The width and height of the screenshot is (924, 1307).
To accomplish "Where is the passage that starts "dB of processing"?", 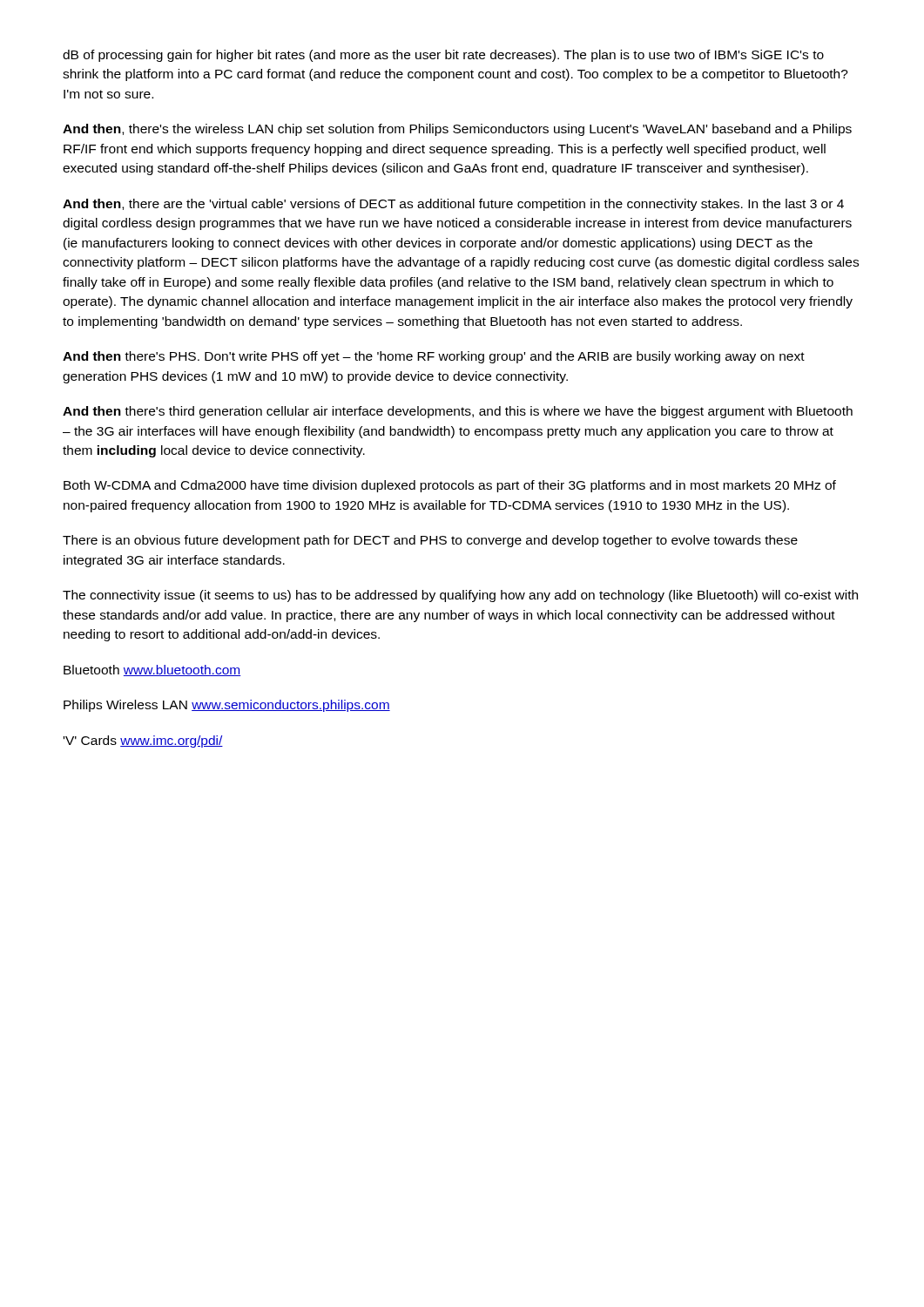I will pyautogui.click(x=455, y=74).
